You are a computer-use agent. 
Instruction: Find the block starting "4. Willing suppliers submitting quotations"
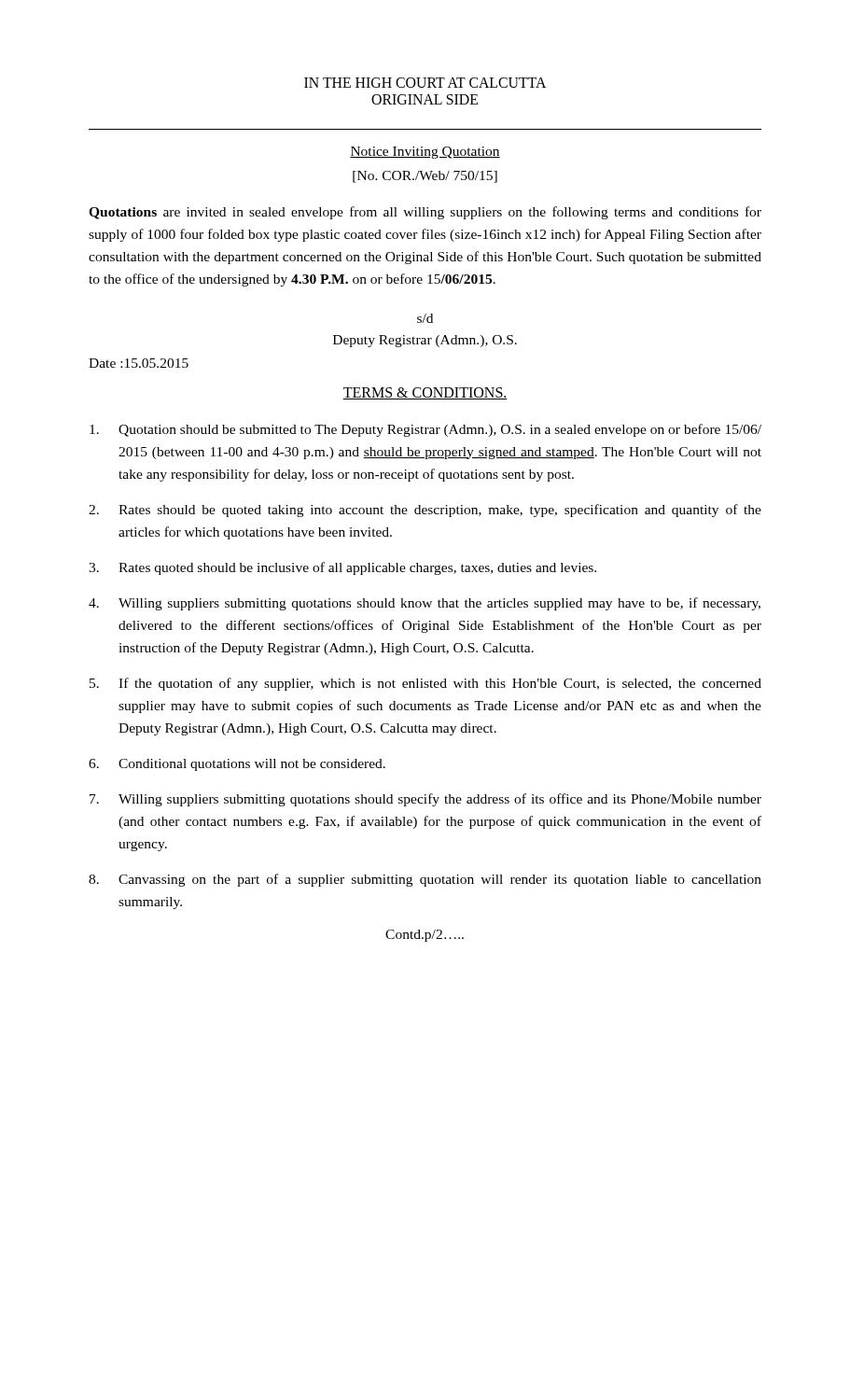point(425,625)
